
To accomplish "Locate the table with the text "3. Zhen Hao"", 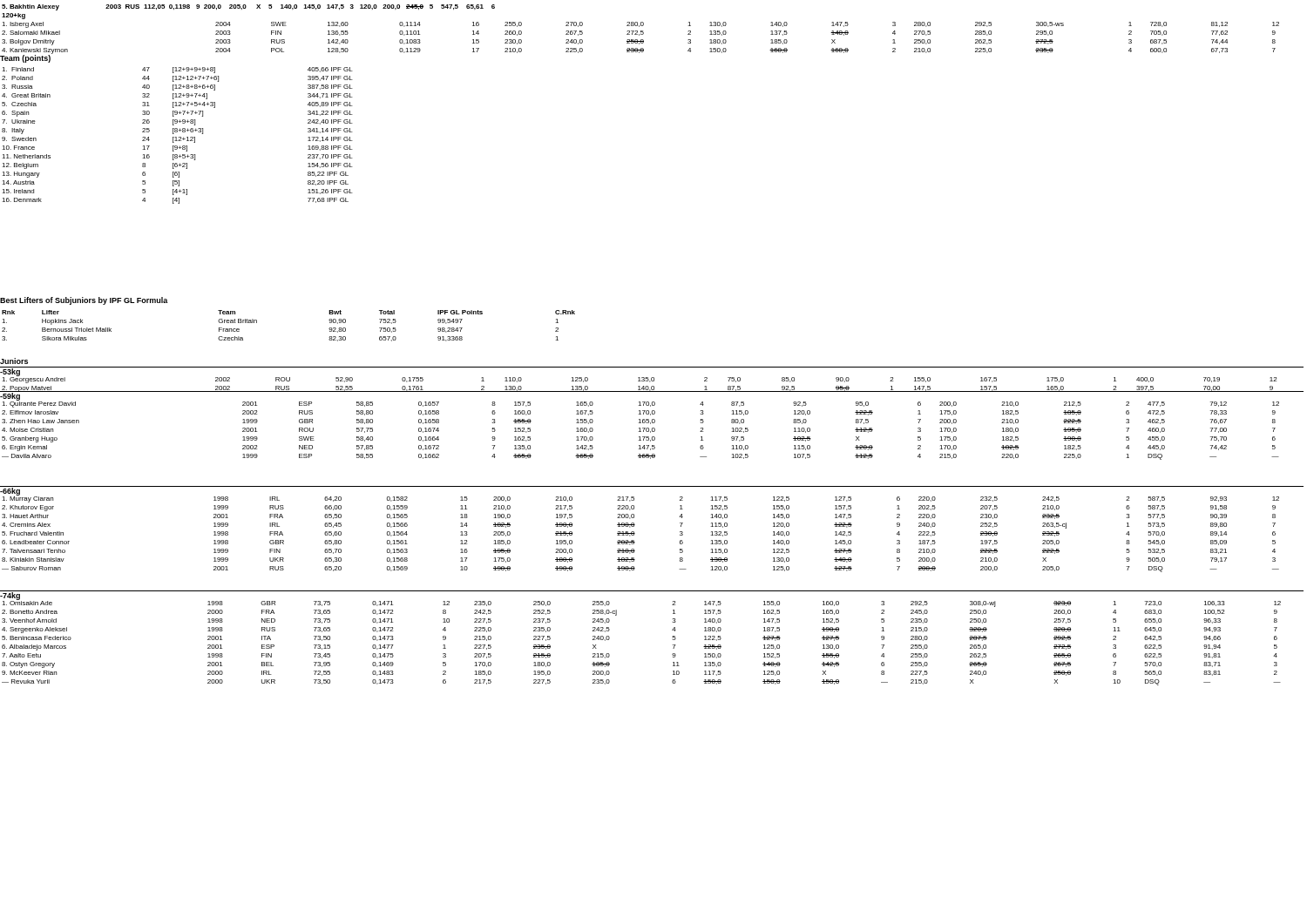I will pyautogui.click(x=652, y=429).
